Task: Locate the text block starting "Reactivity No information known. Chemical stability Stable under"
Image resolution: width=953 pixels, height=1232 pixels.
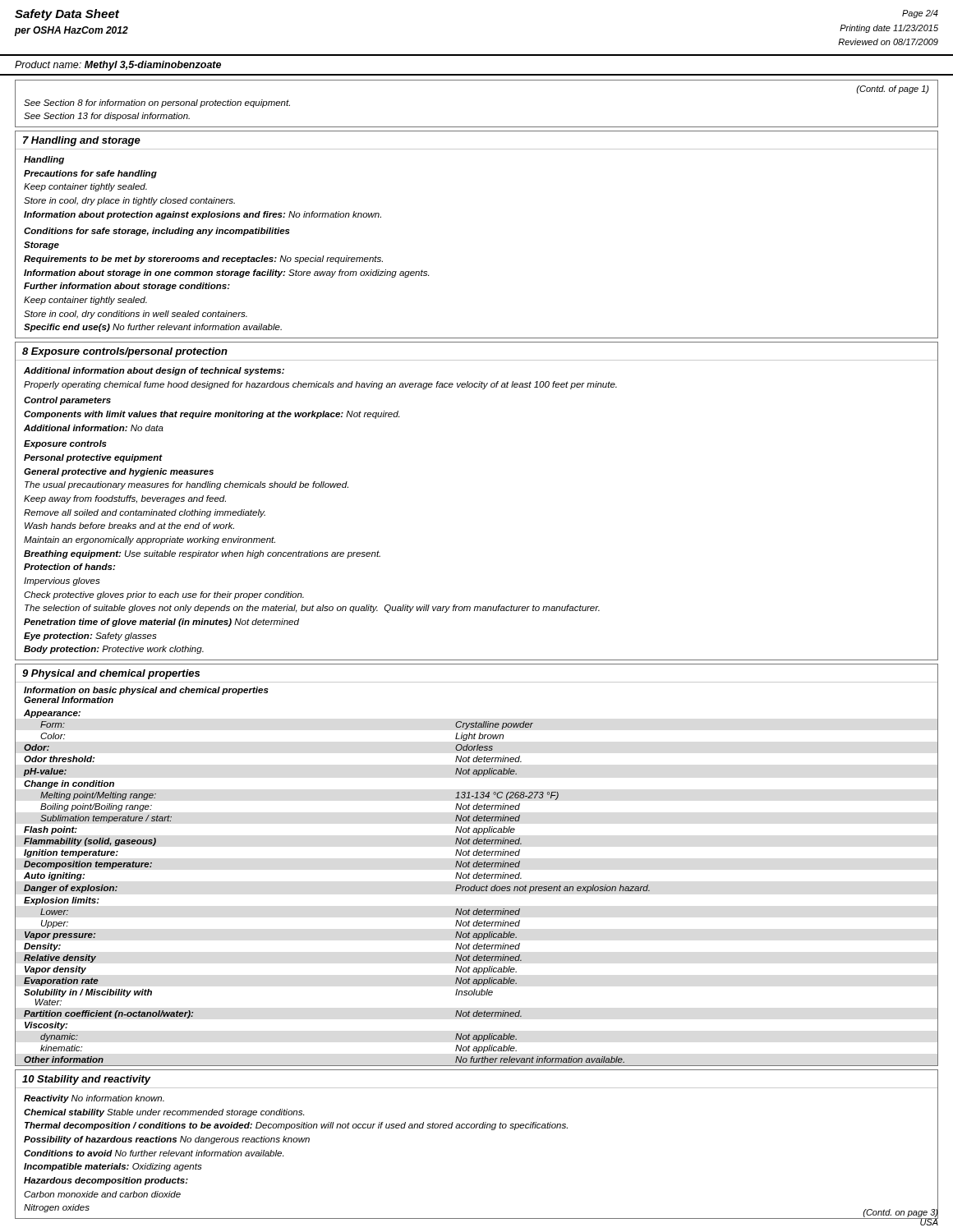Action: coord(296,1153)
